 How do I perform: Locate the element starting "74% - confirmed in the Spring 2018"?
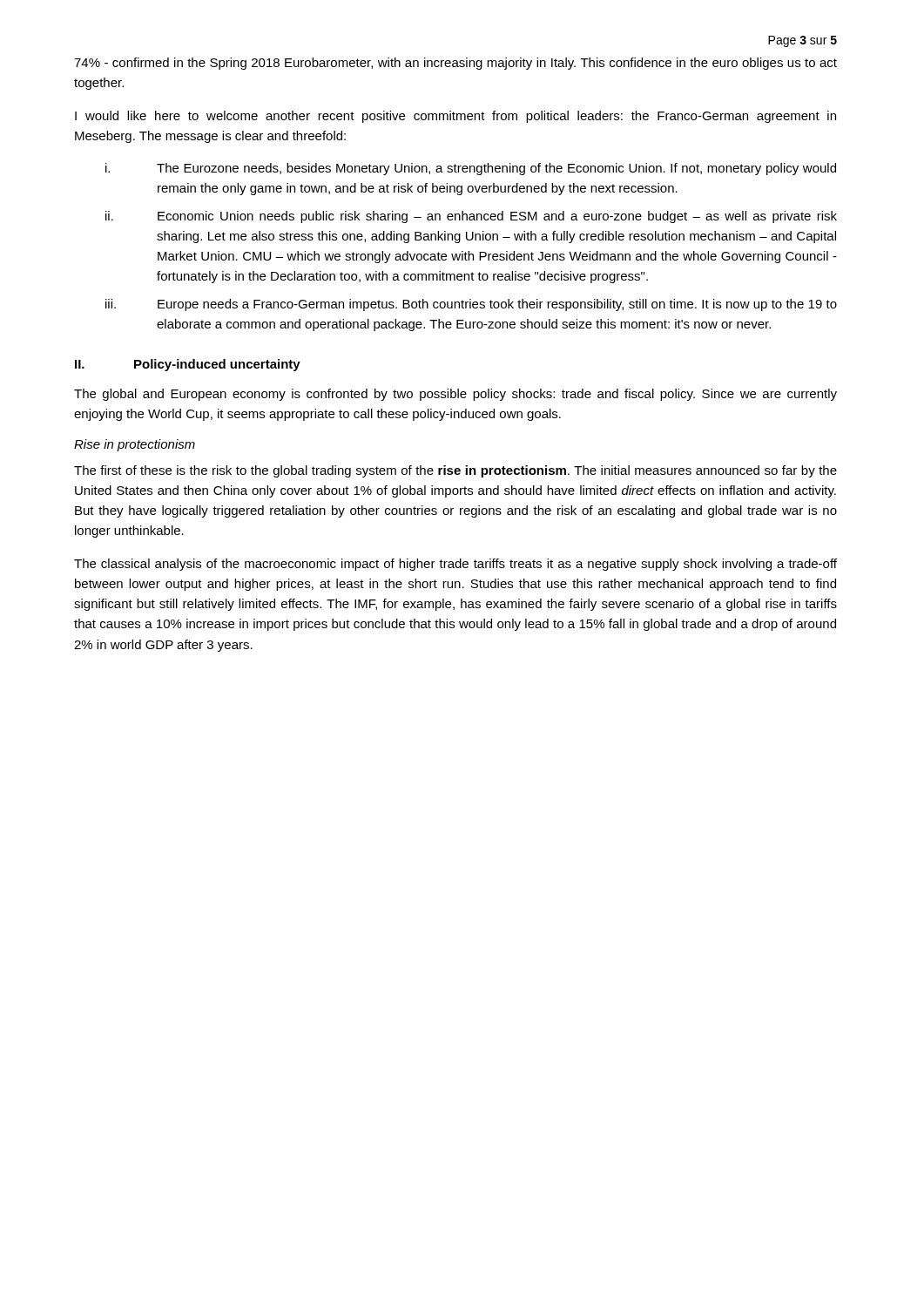click(455, 72)
